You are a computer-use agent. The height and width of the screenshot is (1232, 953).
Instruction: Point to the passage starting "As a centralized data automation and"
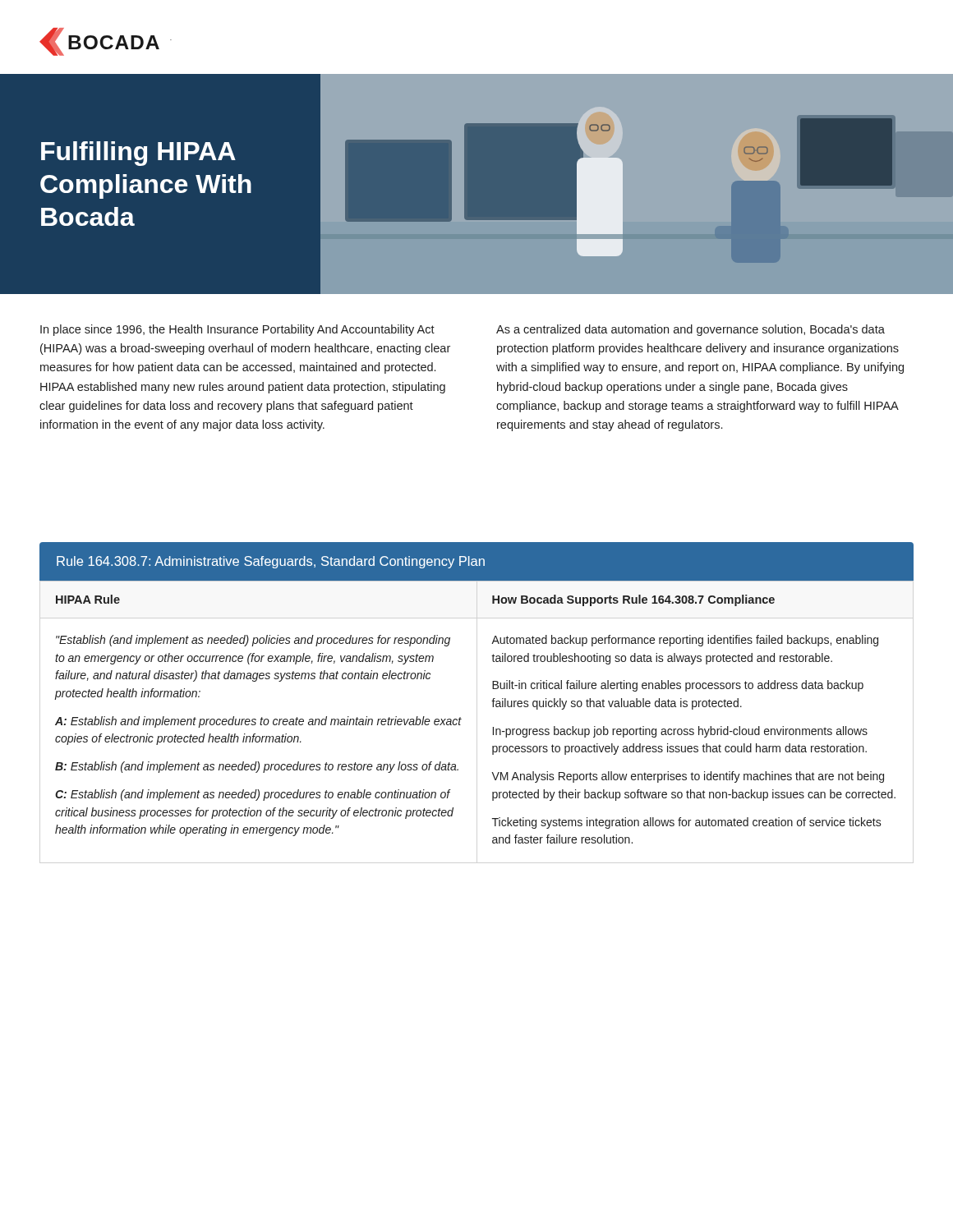click(x=700, y=377)
